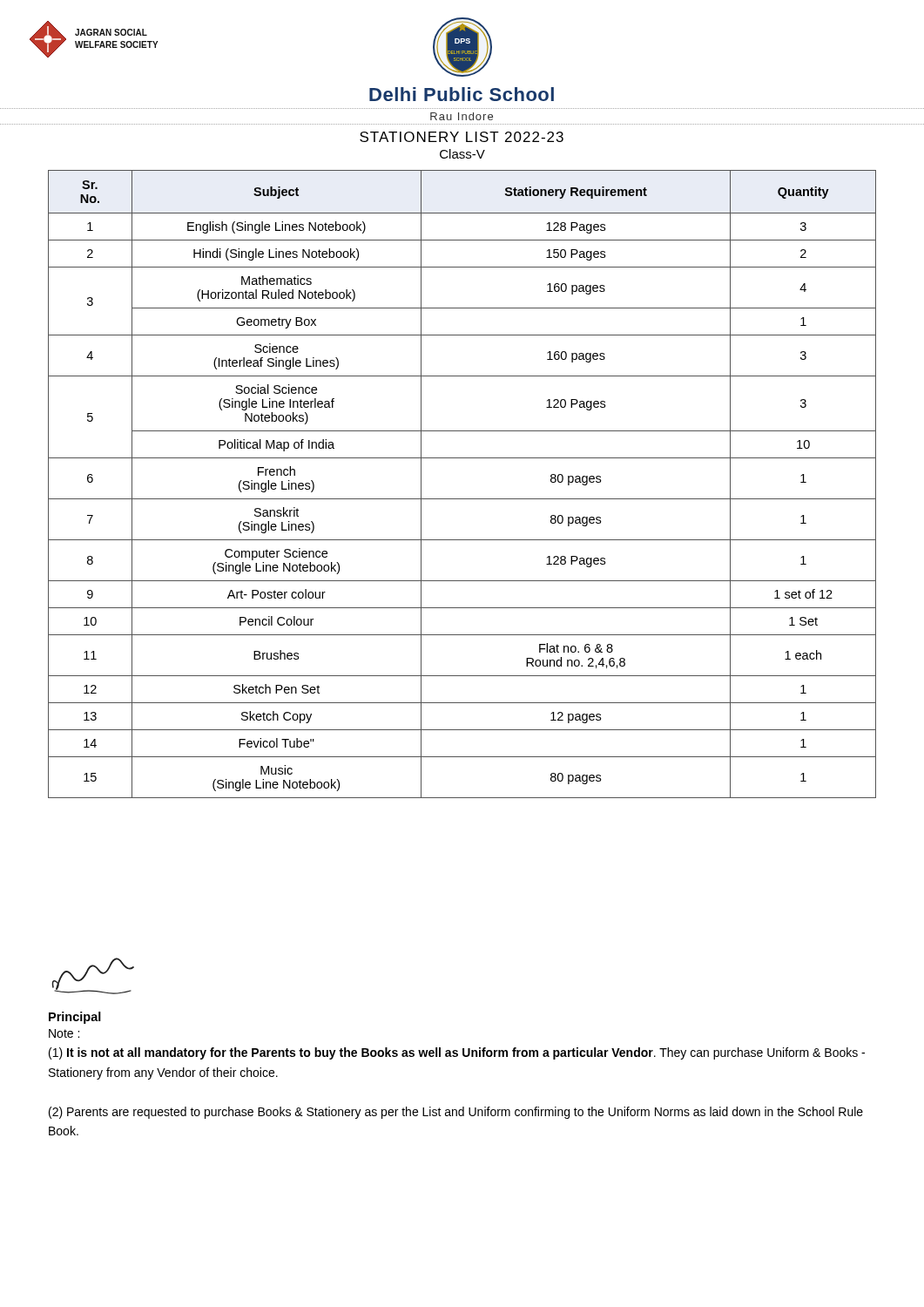Screen dimensions: 1307x924
Task: Select the table that reads "128 Pages"
Action: 462,484
